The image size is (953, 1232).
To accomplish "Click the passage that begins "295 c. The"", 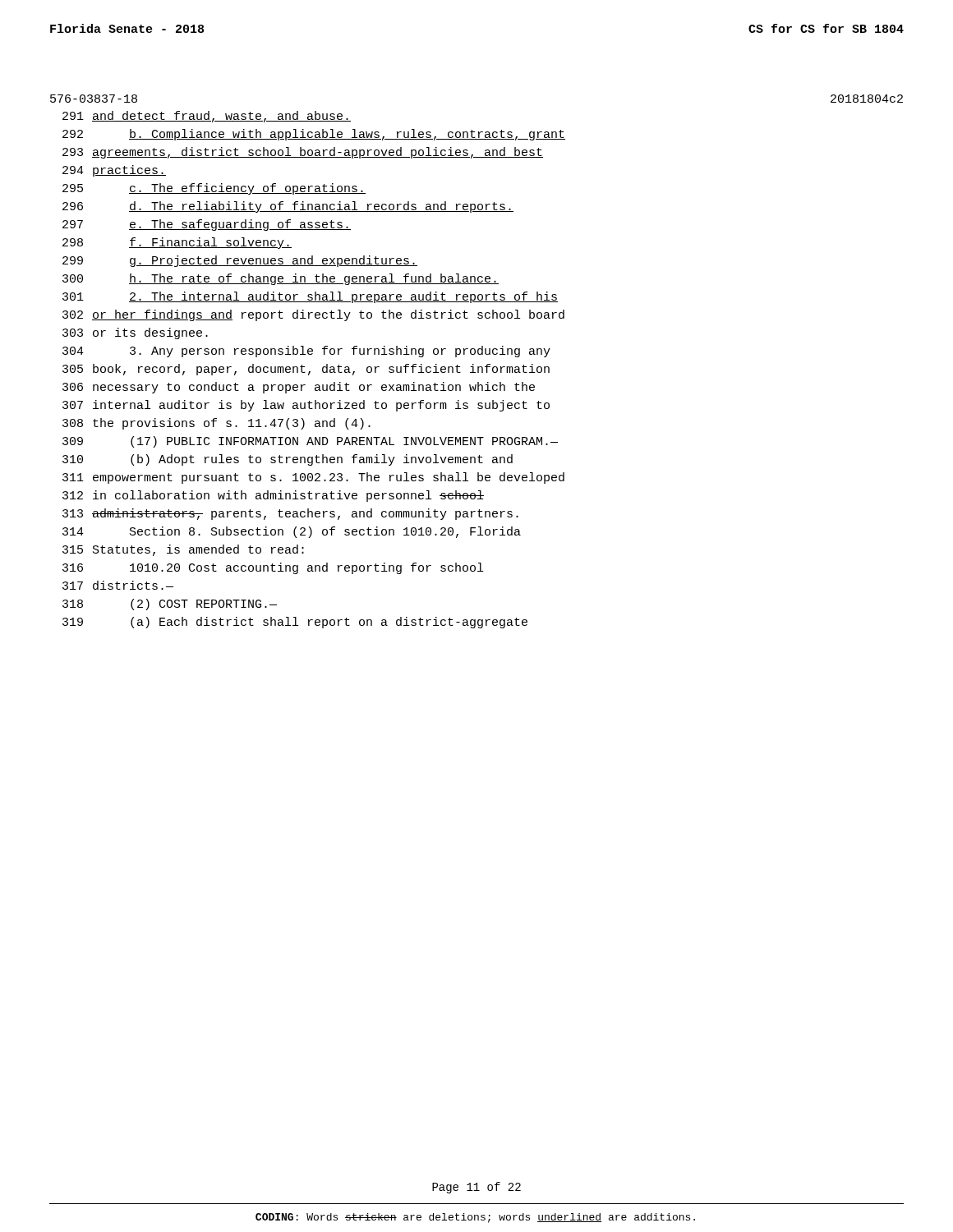I will [214, 189].
